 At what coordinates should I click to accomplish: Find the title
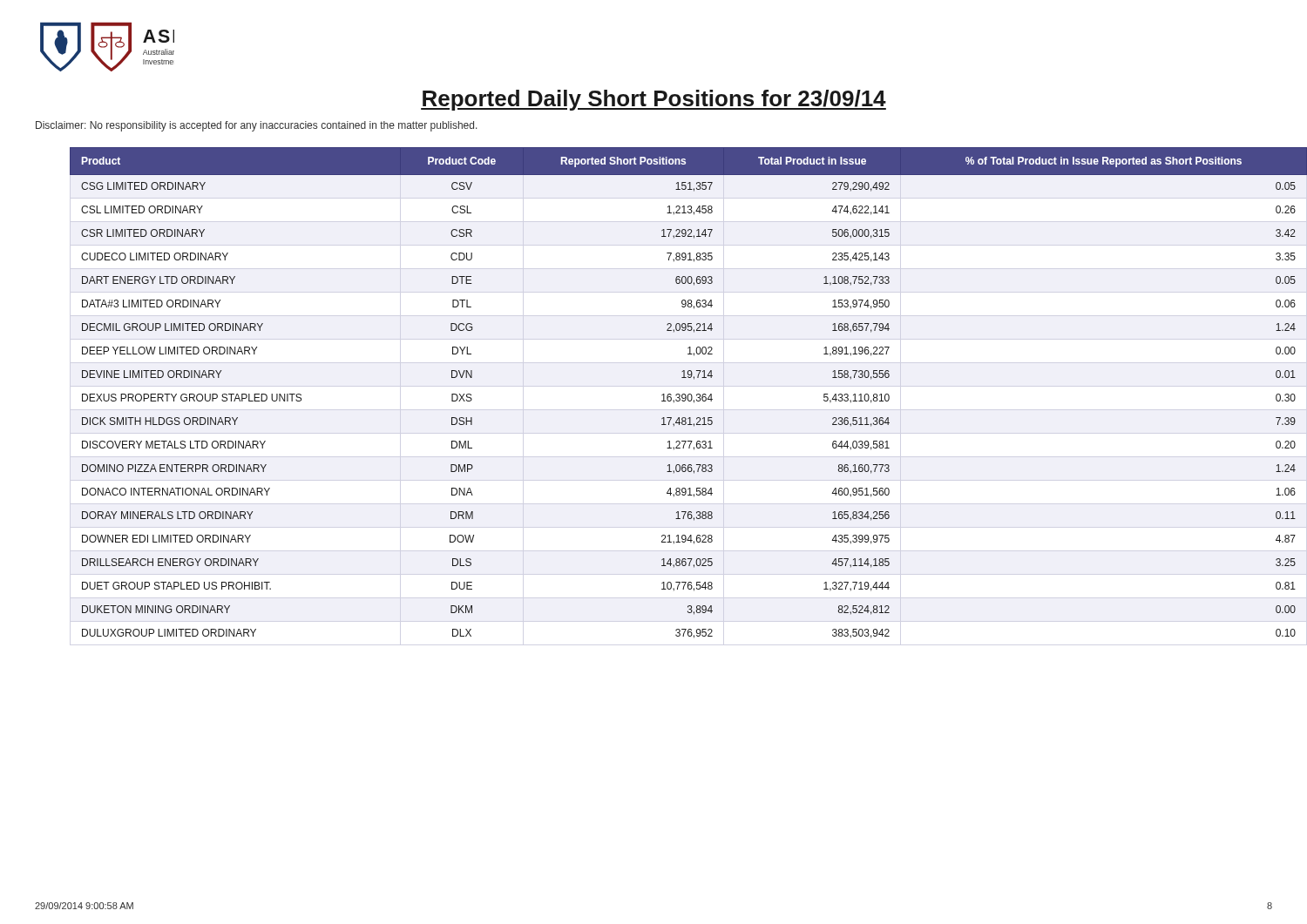pyautogui.click(x=654, y=98)
